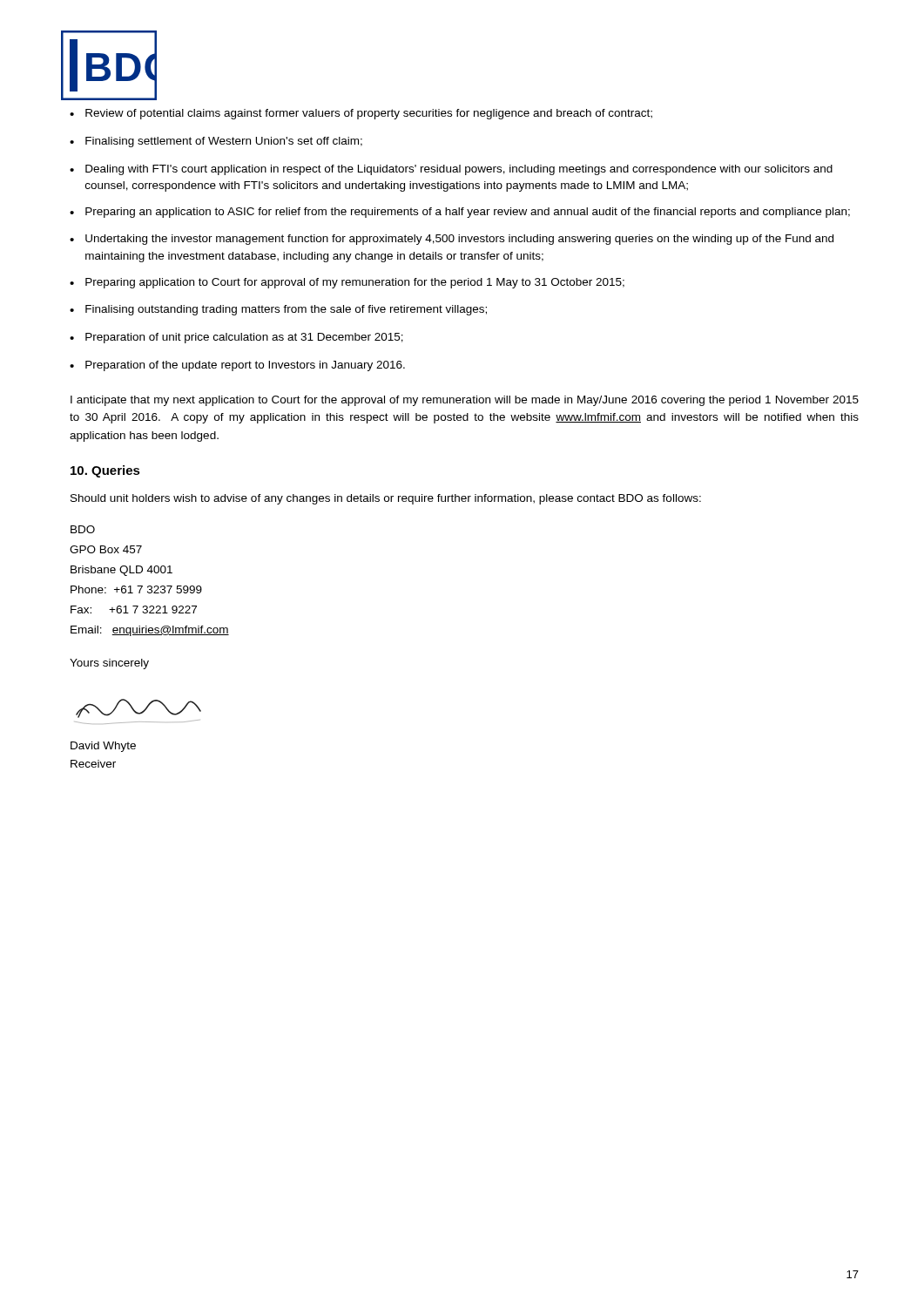Locate the text block with the text "I anticipate that my"
Viewport: 924px width, 1307px height.
point(464,417)
